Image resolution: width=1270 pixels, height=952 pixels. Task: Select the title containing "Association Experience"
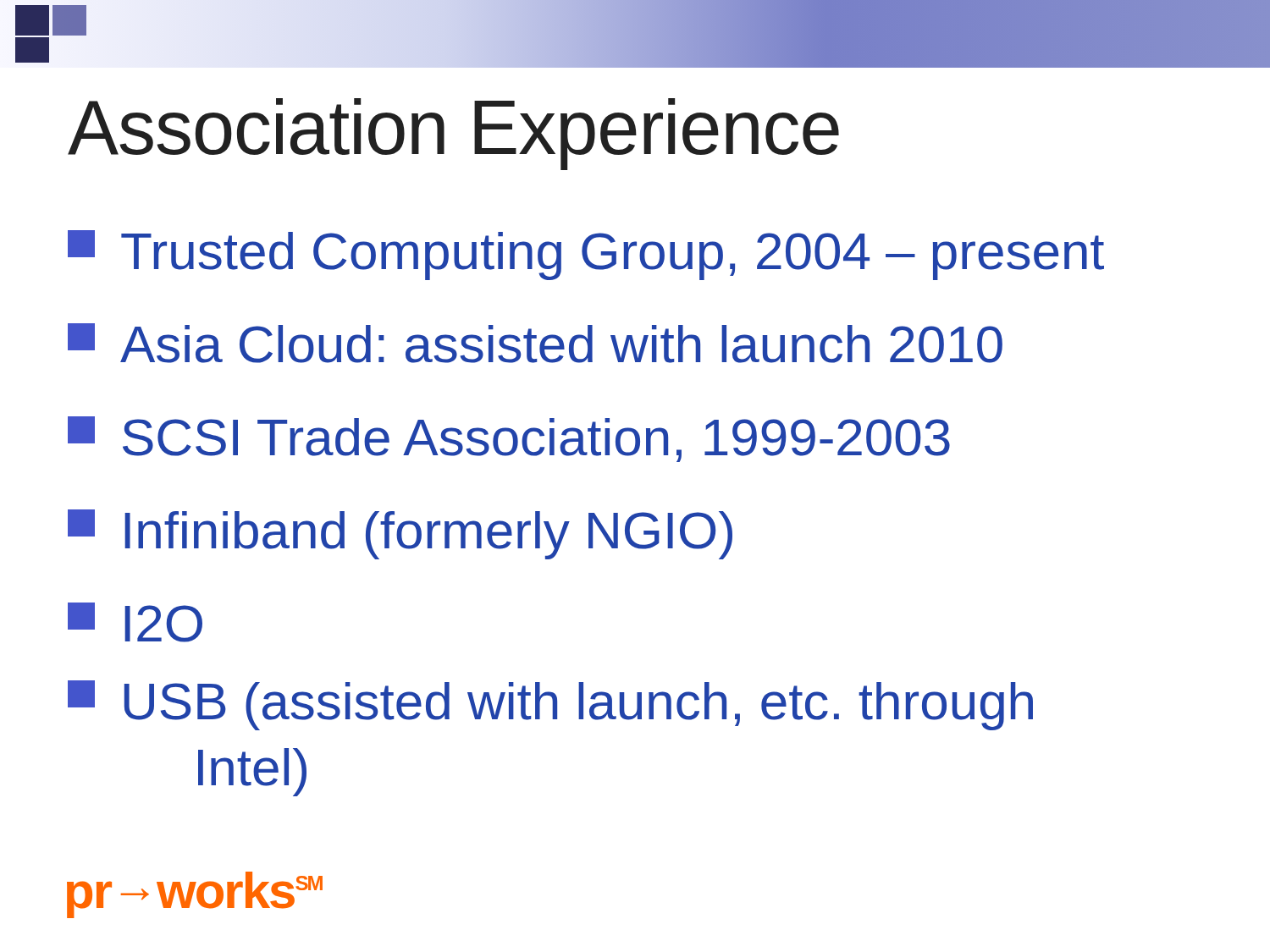tap(454, 128)
